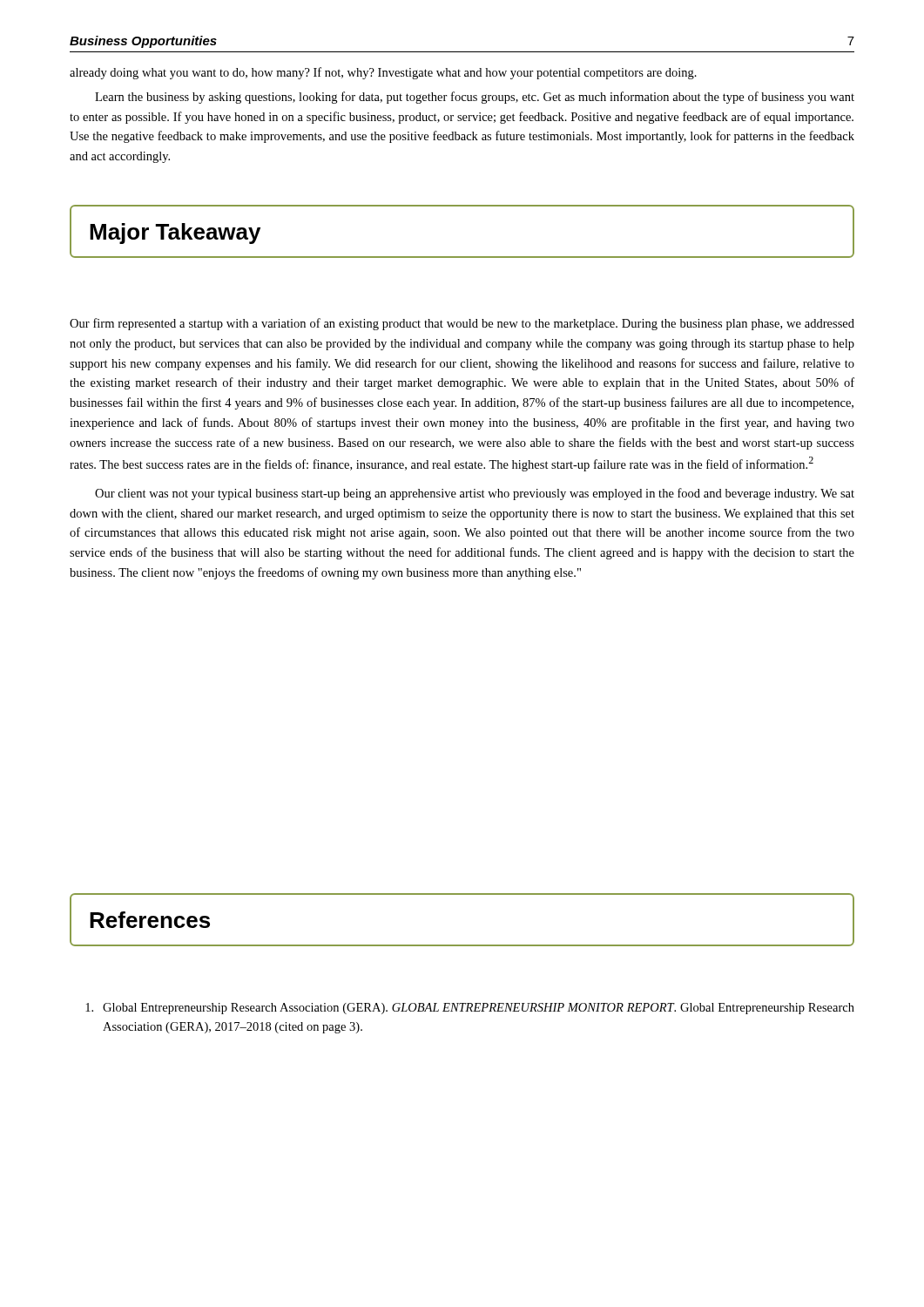Screen dimensions: 1307x924
Task: Find the text starting "Major Takeaway"
Action: [175, 232]
